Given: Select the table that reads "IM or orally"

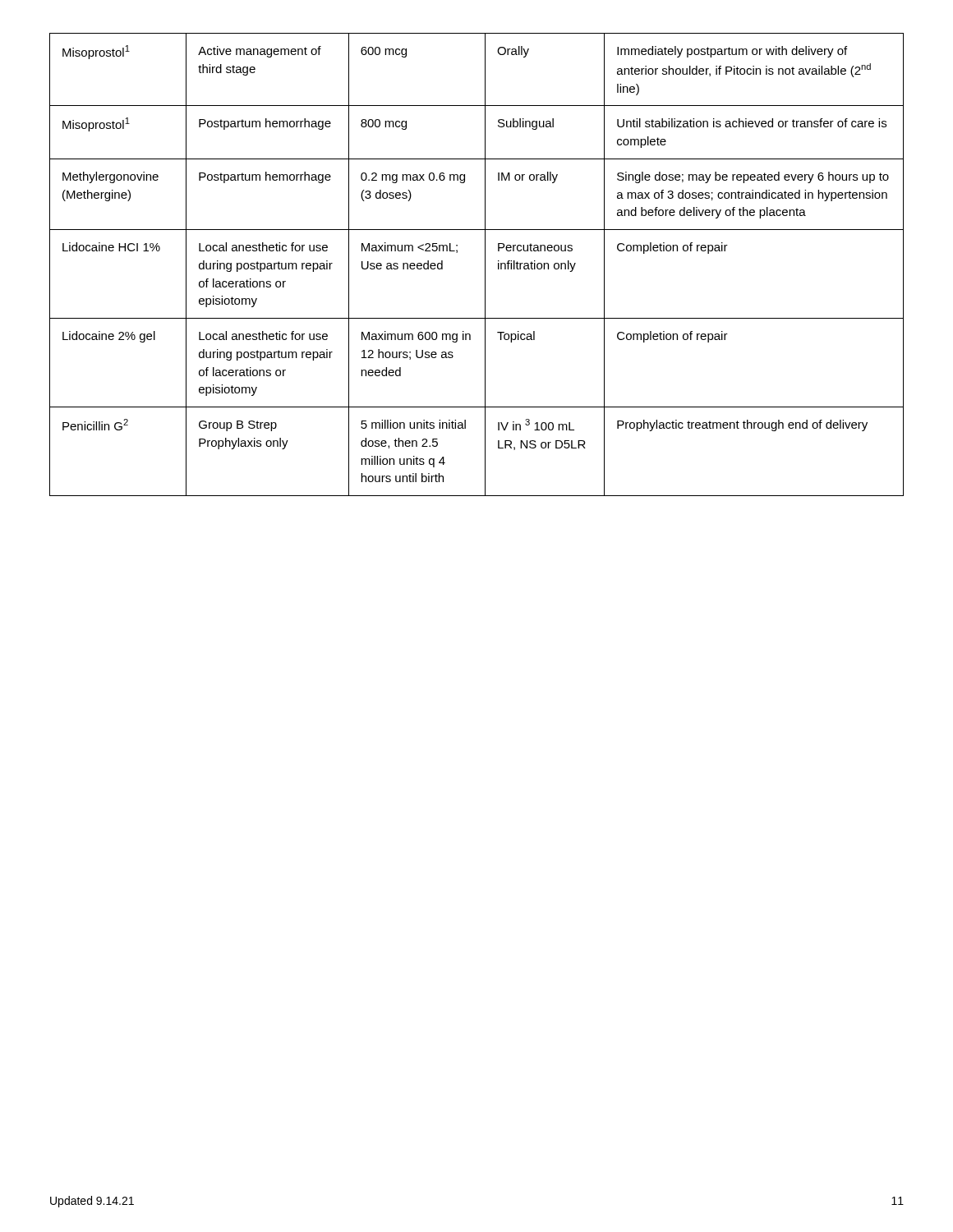Looking at the screenshot, I should pos(476,265).
